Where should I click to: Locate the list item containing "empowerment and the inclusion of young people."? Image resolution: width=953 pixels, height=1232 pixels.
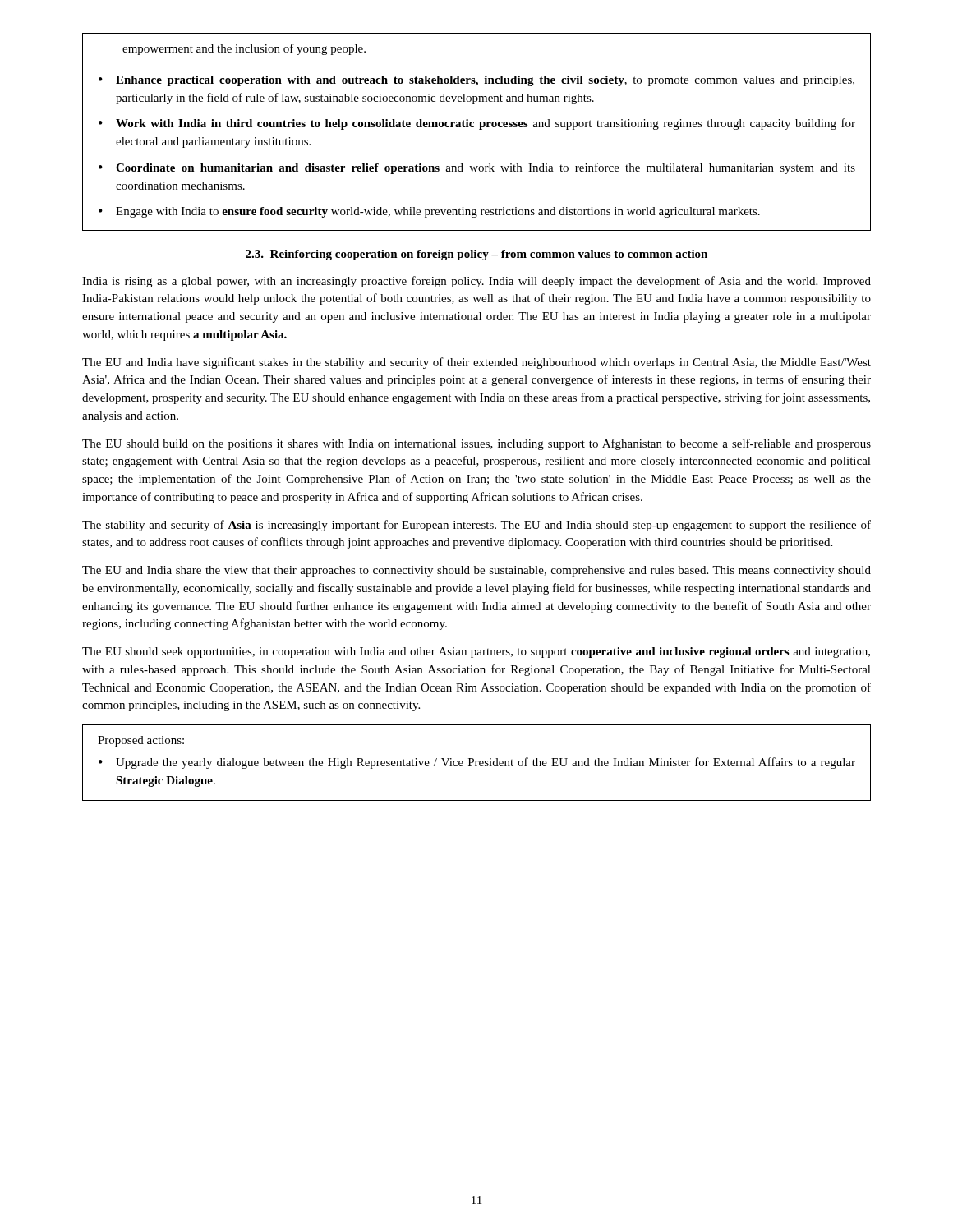pyautogui.click(x=244, y=49)
